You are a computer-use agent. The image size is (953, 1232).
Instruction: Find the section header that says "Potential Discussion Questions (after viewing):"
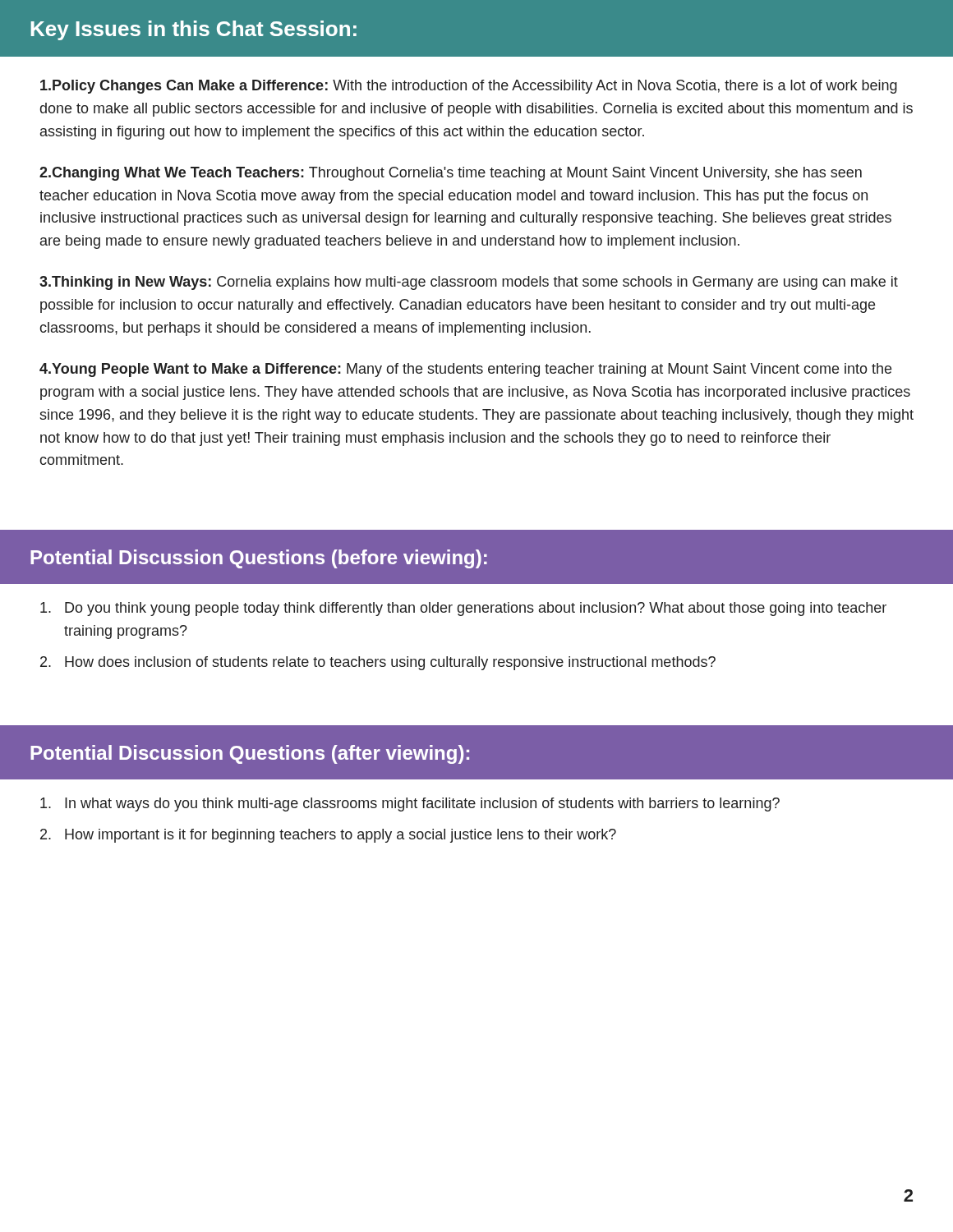tap(476, 753)
